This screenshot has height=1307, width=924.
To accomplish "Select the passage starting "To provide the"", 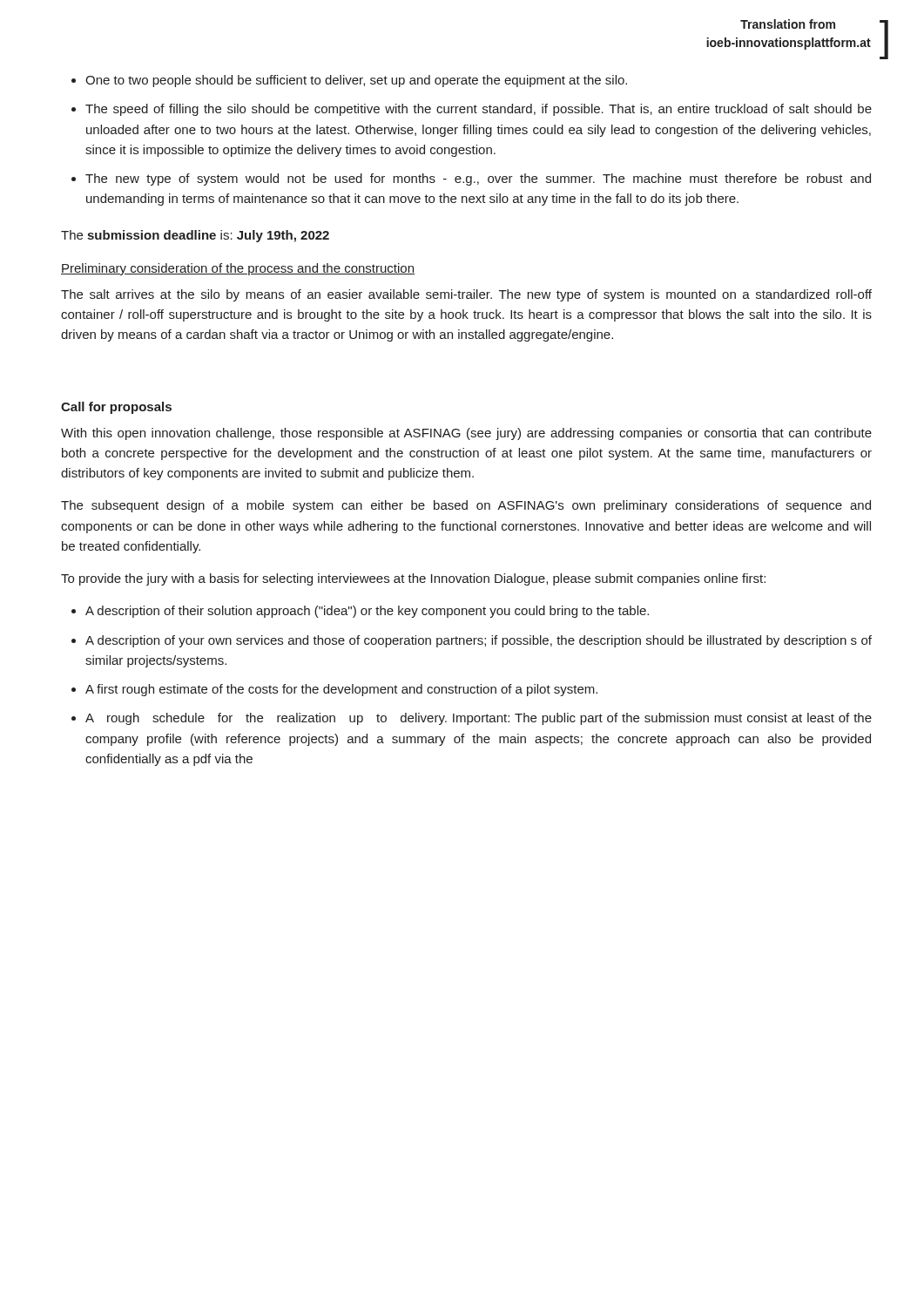I will [414, 578].
